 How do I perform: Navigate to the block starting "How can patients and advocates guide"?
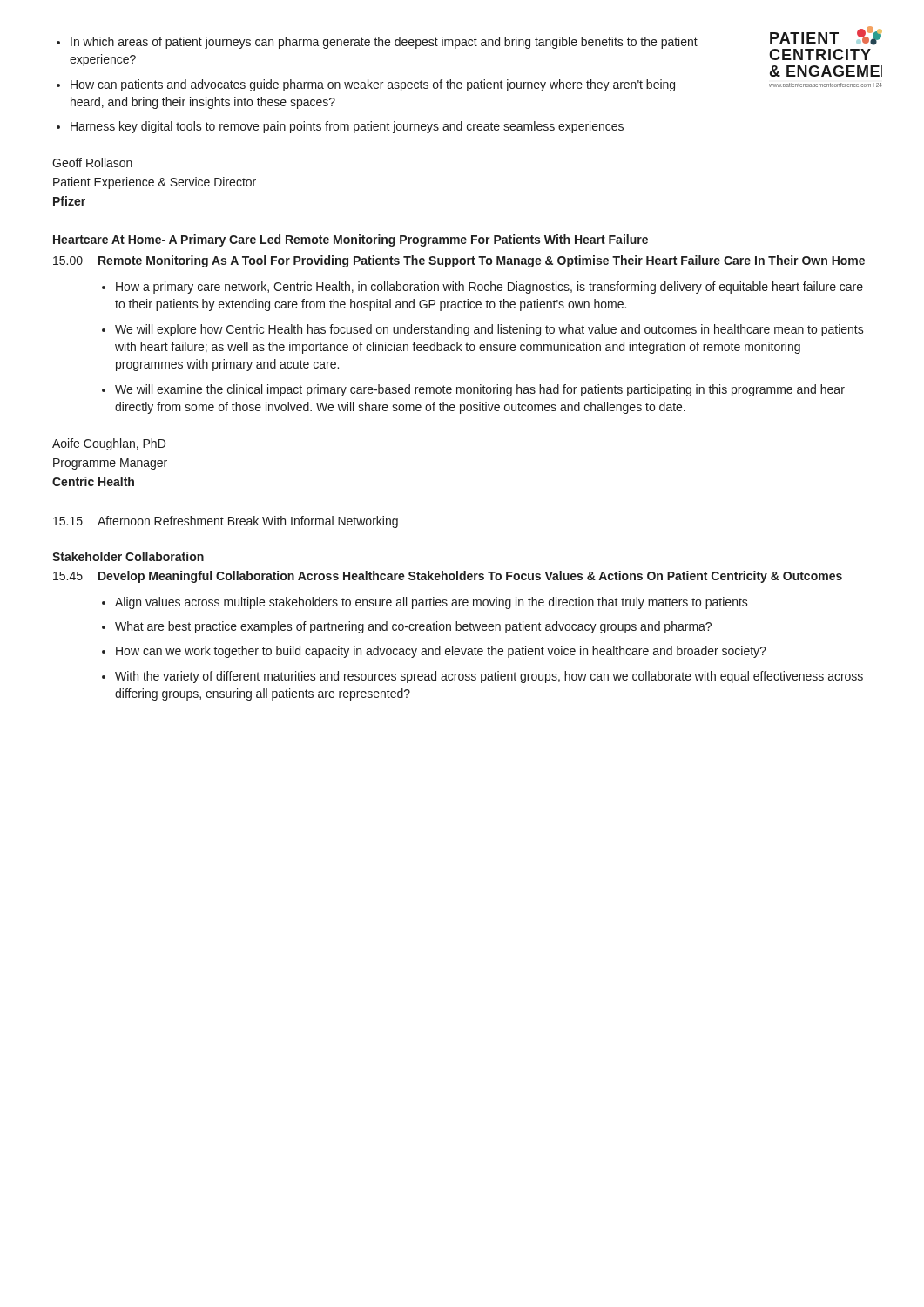(373, 93)
